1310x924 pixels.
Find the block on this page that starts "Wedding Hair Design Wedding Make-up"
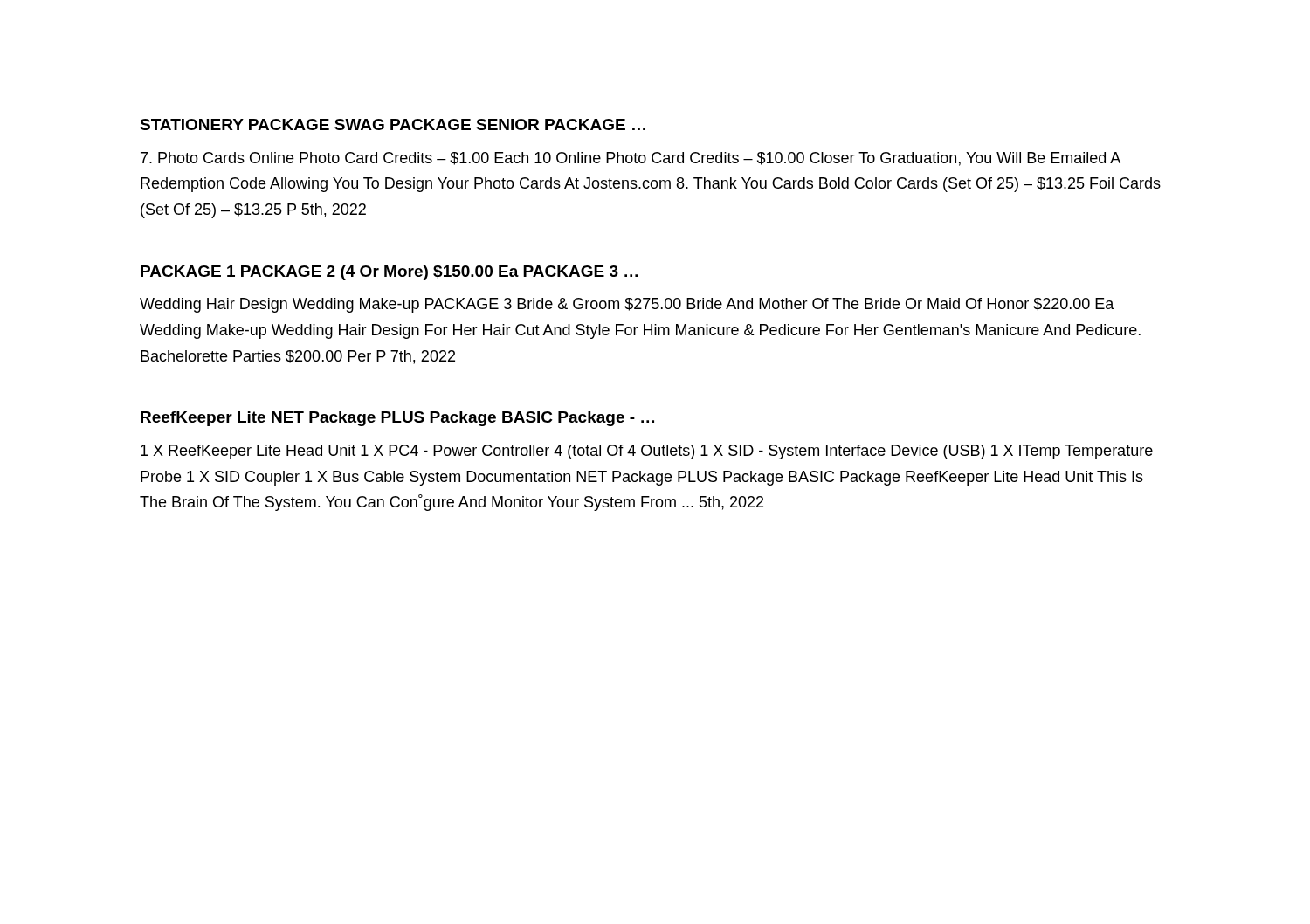[x=641, y=330]
